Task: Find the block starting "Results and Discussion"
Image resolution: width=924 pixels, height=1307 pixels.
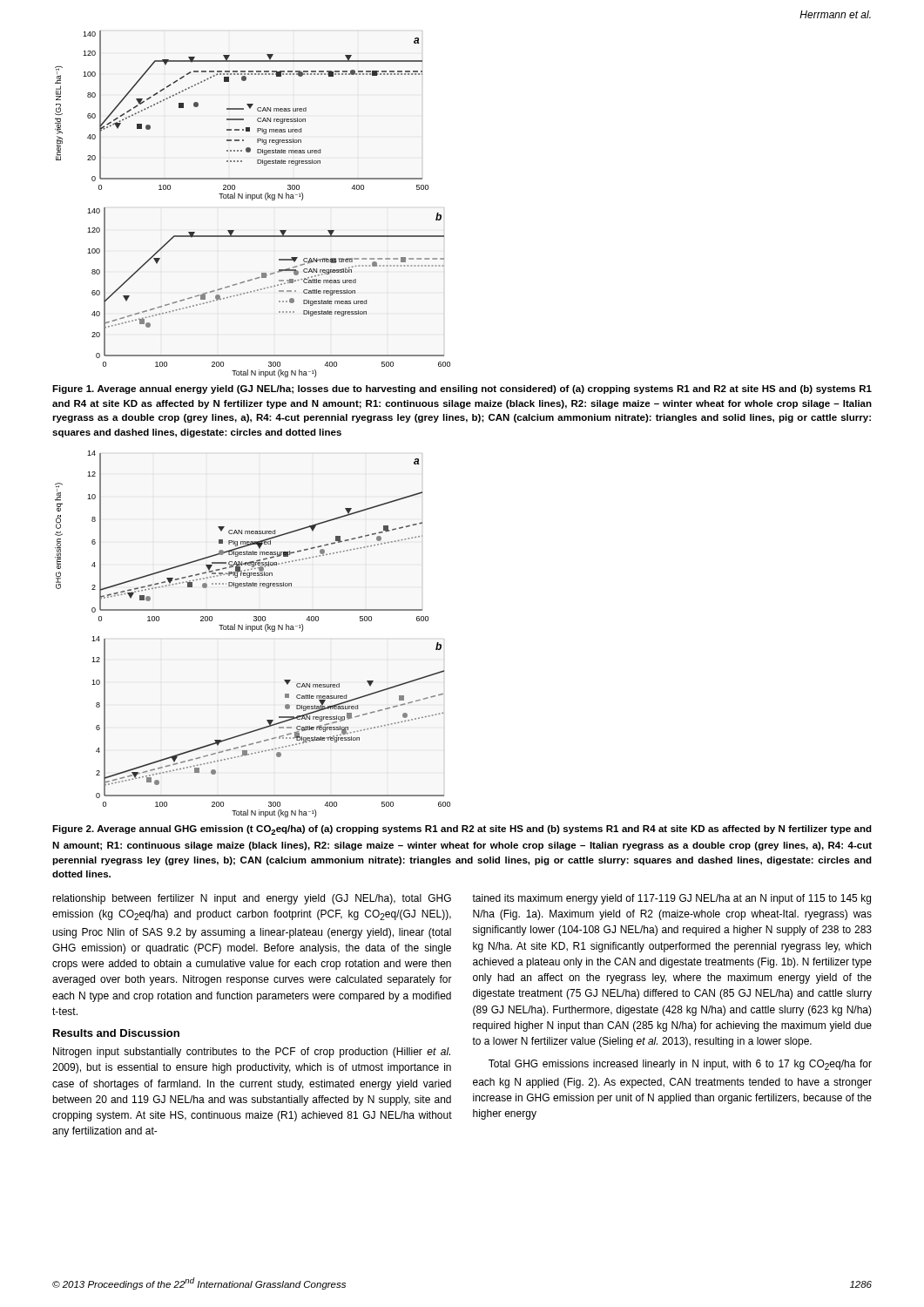Action: pyautogui.click(x=116, y=1033)
